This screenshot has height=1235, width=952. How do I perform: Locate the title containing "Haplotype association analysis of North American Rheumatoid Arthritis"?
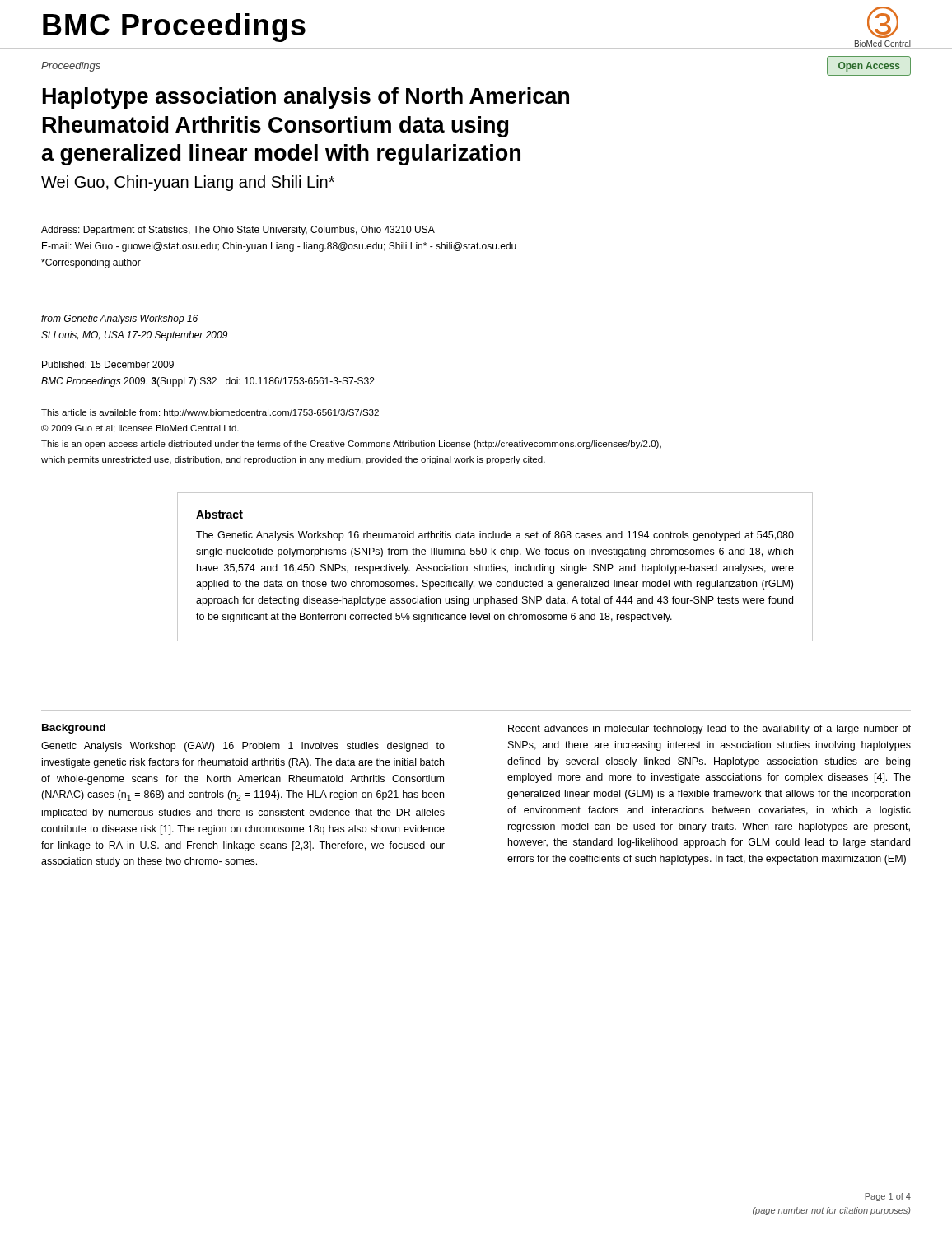[x=379, y=137]
